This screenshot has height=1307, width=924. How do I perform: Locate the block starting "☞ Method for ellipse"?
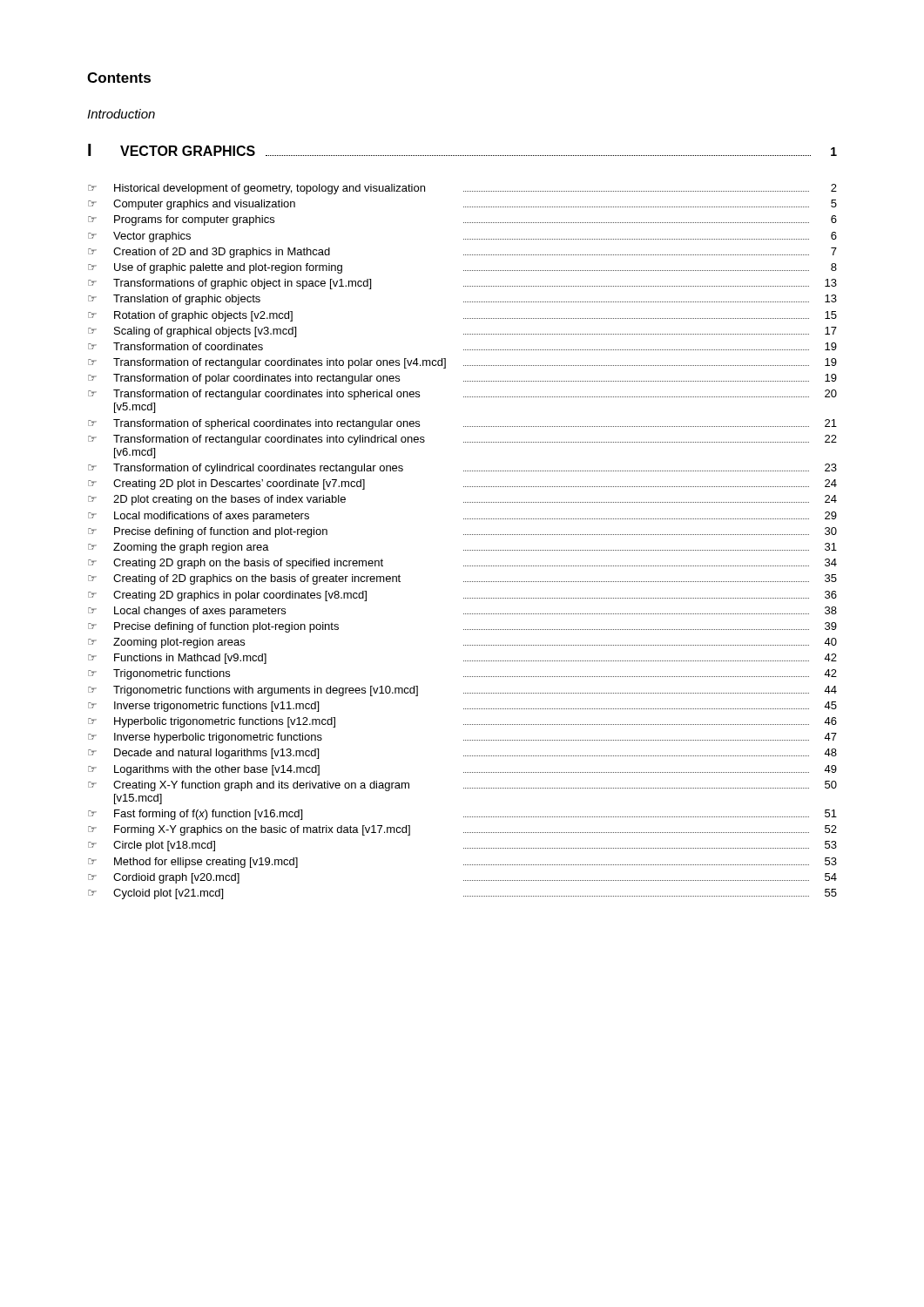click(x=462, y=861)
